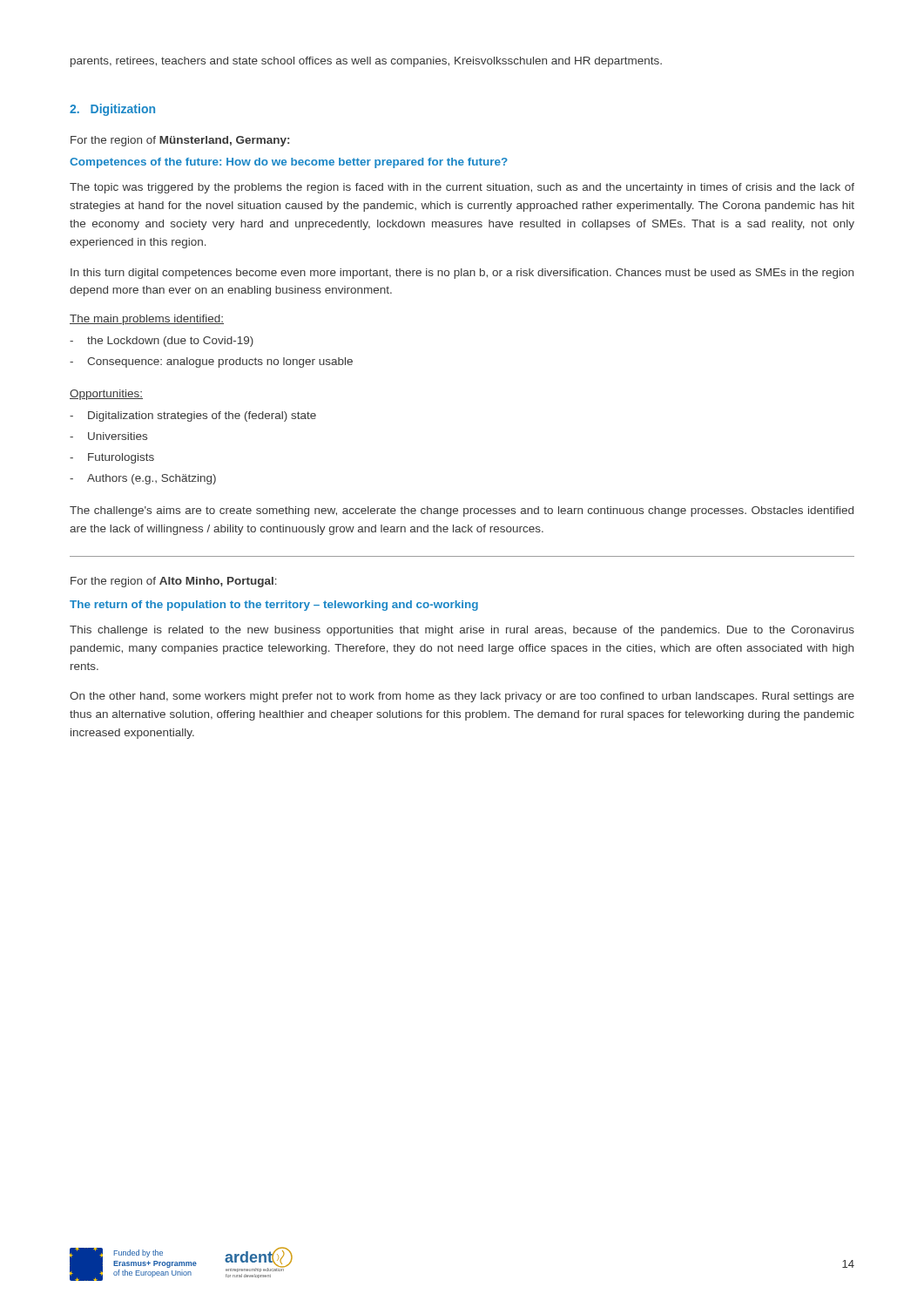
Task: Locate the block of text that opens with "Digitalization strategies of"
Action: coord(202,415)
